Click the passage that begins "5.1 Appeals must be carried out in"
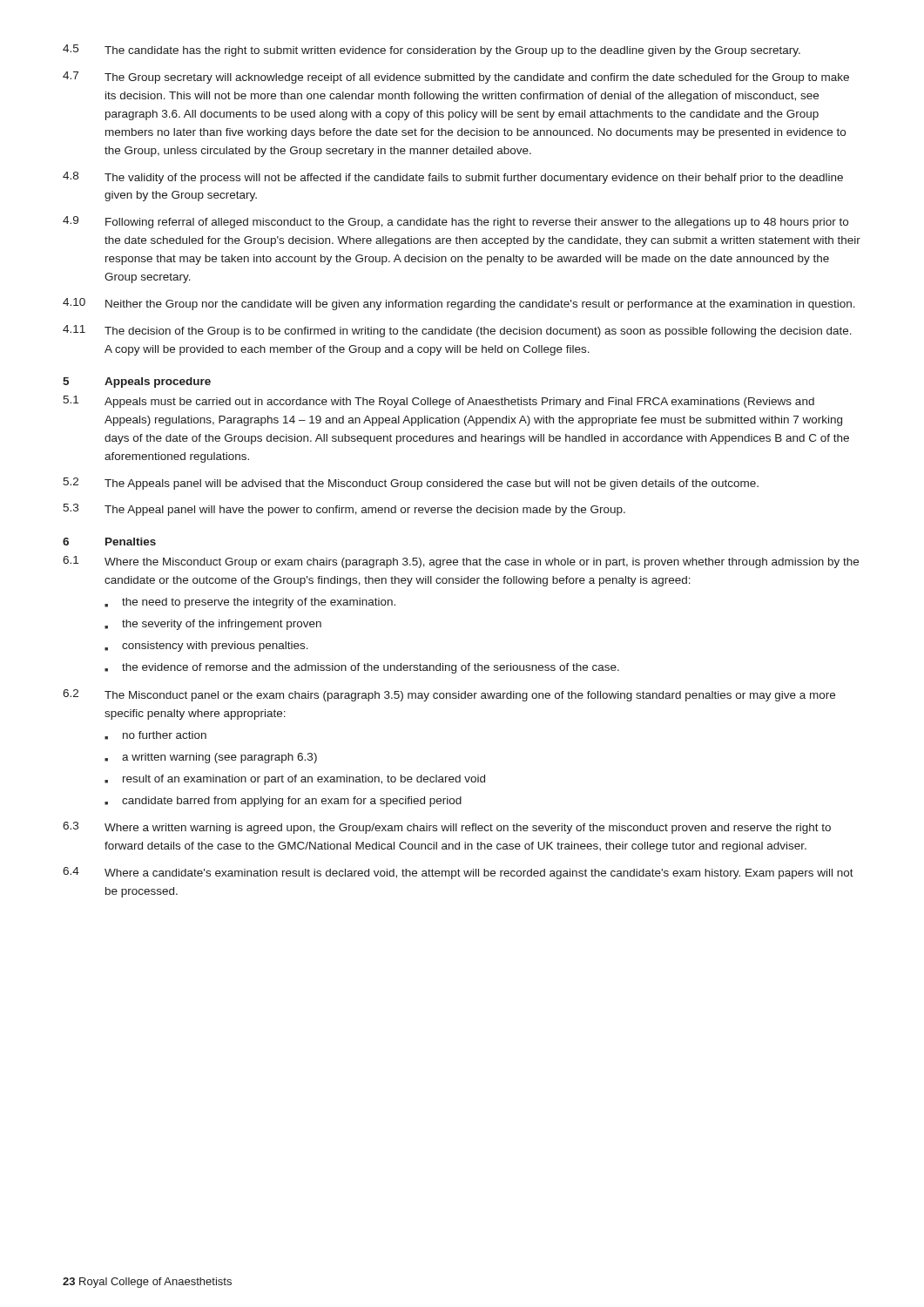The height and width of the screenshot is (1307, 924). [x=462, y=429]
